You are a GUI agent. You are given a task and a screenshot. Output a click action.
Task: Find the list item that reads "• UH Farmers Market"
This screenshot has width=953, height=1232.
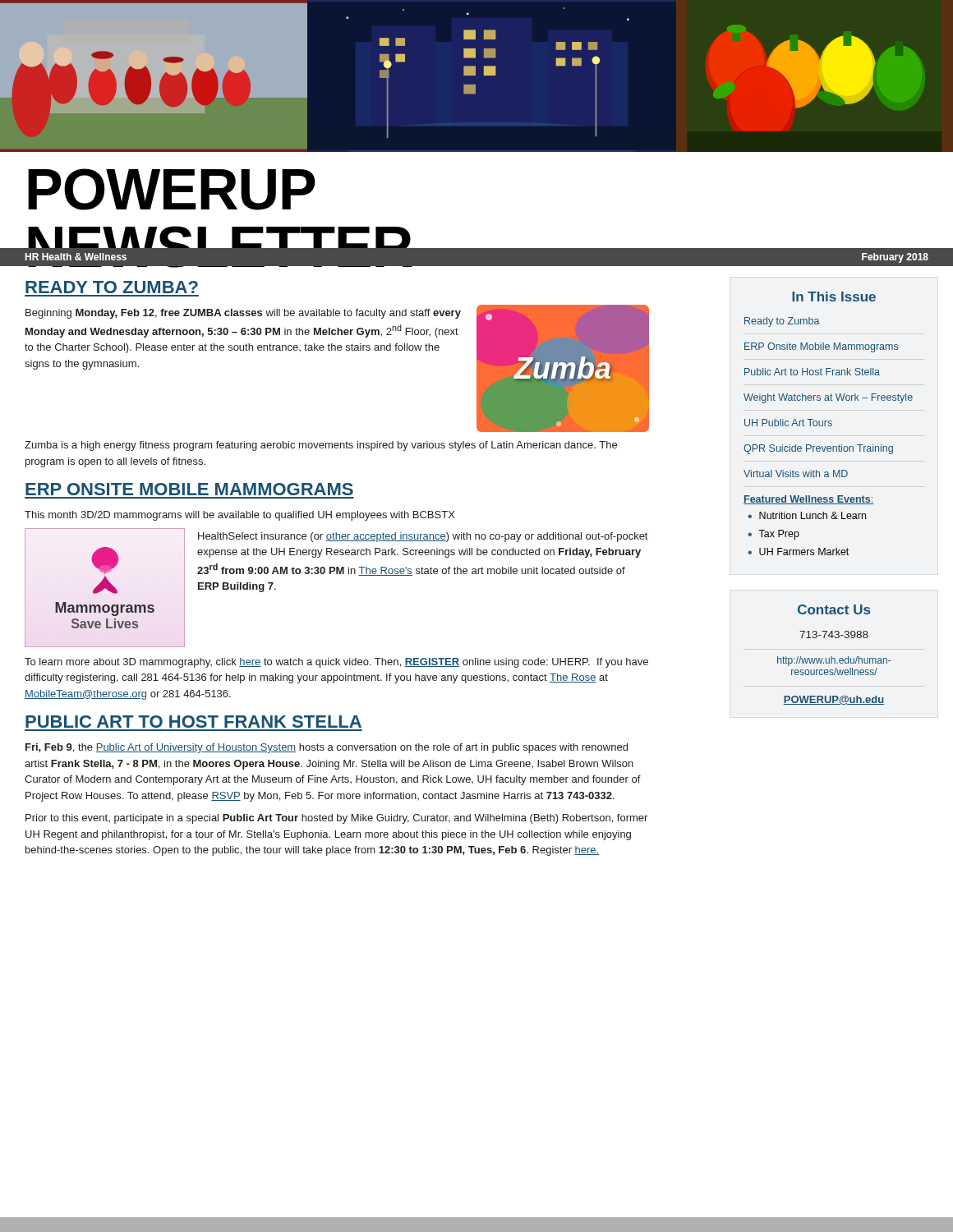click(798, 553)
